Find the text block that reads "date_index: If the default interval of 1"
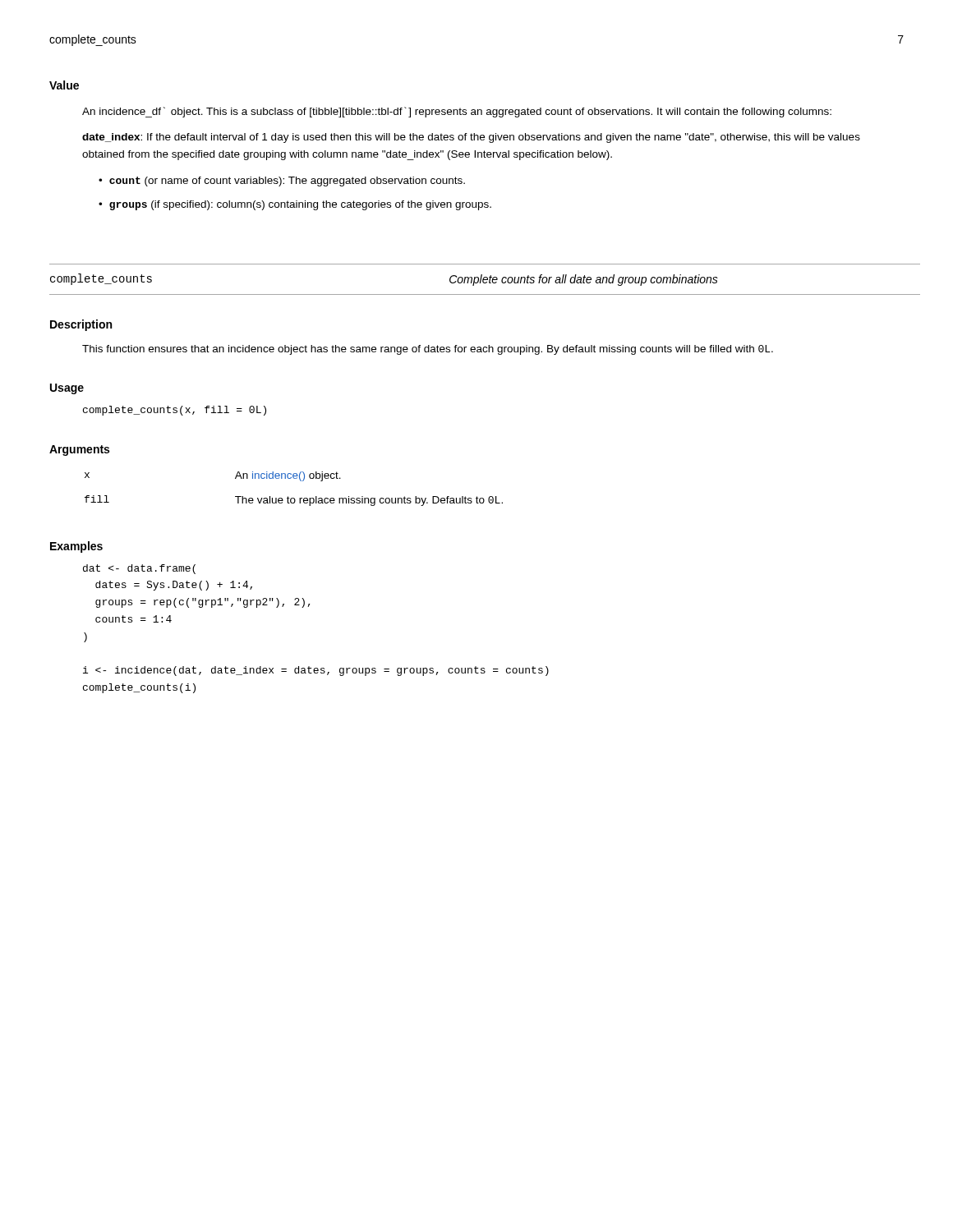 pyautogui.click(x=471, y=145)
